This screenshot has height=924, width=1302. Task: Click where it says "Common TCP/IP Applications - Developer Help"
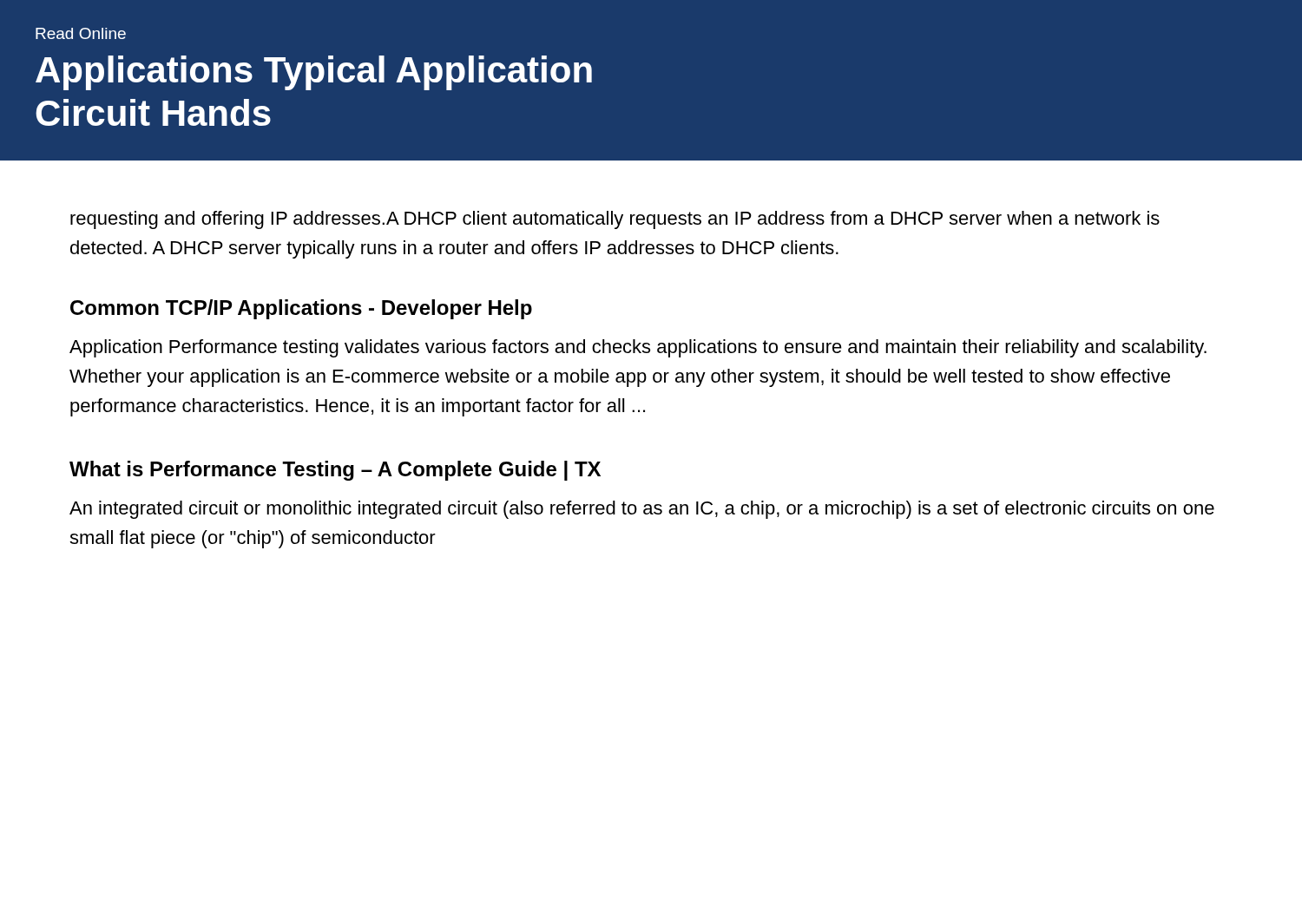[x=301, y=308]
